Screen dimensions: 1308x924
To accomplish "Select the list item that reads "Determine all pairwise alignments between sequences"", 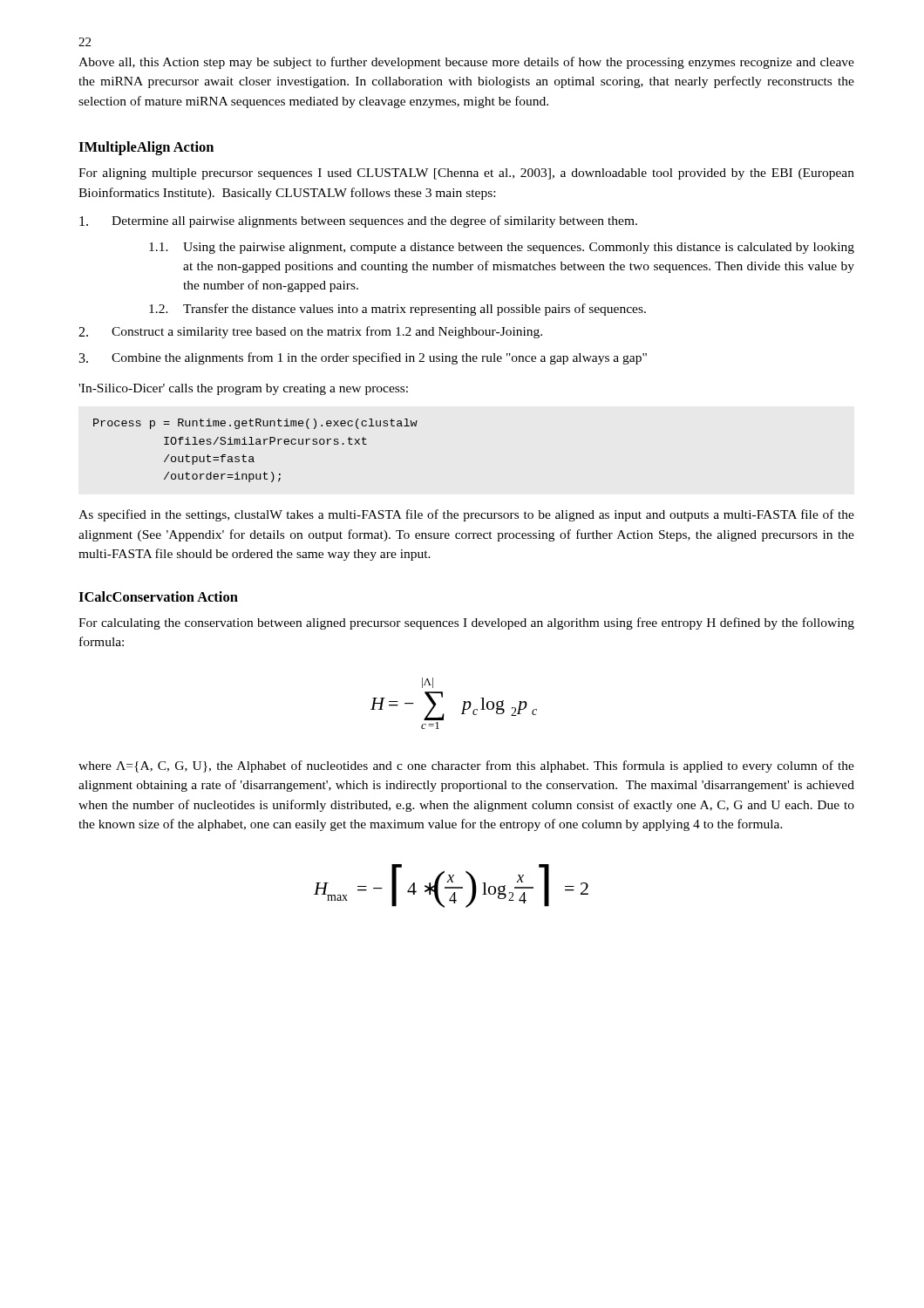I will tap(358, 221).
